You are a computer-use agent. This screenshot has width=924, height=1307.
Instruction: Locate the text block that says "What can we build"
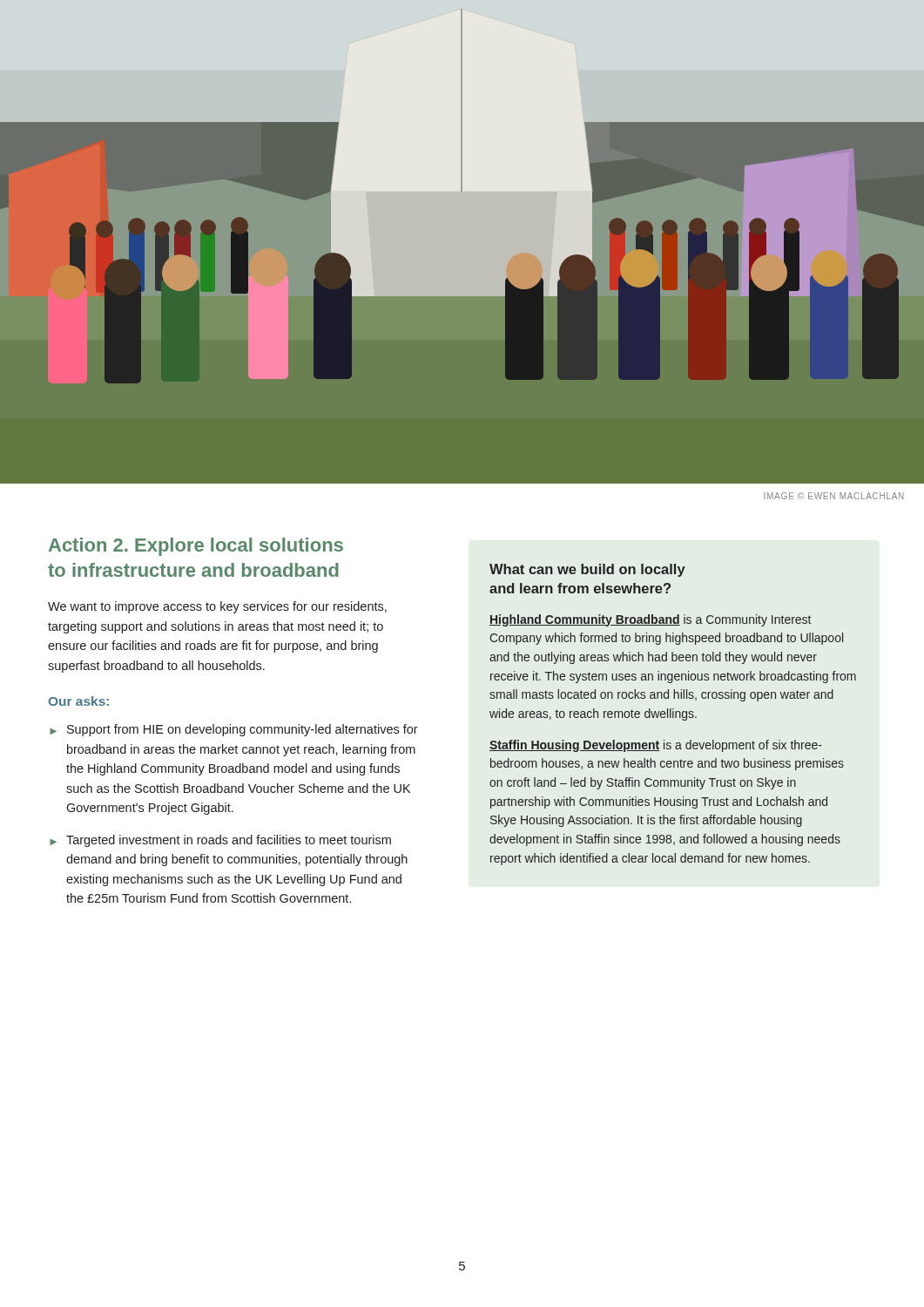(x=674, y=714)
